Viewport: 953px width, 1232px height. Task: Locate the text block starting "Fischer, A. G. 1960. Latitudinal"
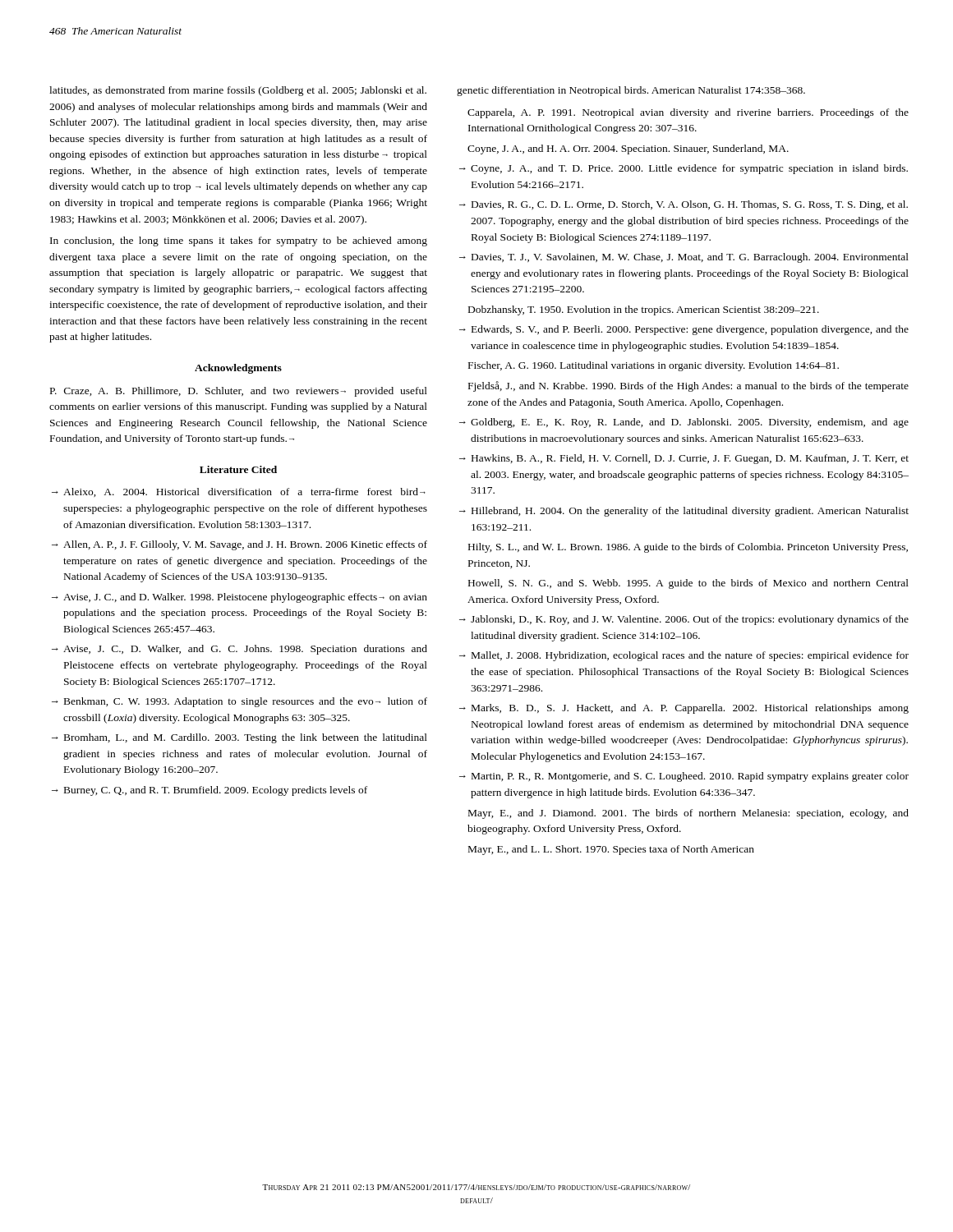(688, 366)
